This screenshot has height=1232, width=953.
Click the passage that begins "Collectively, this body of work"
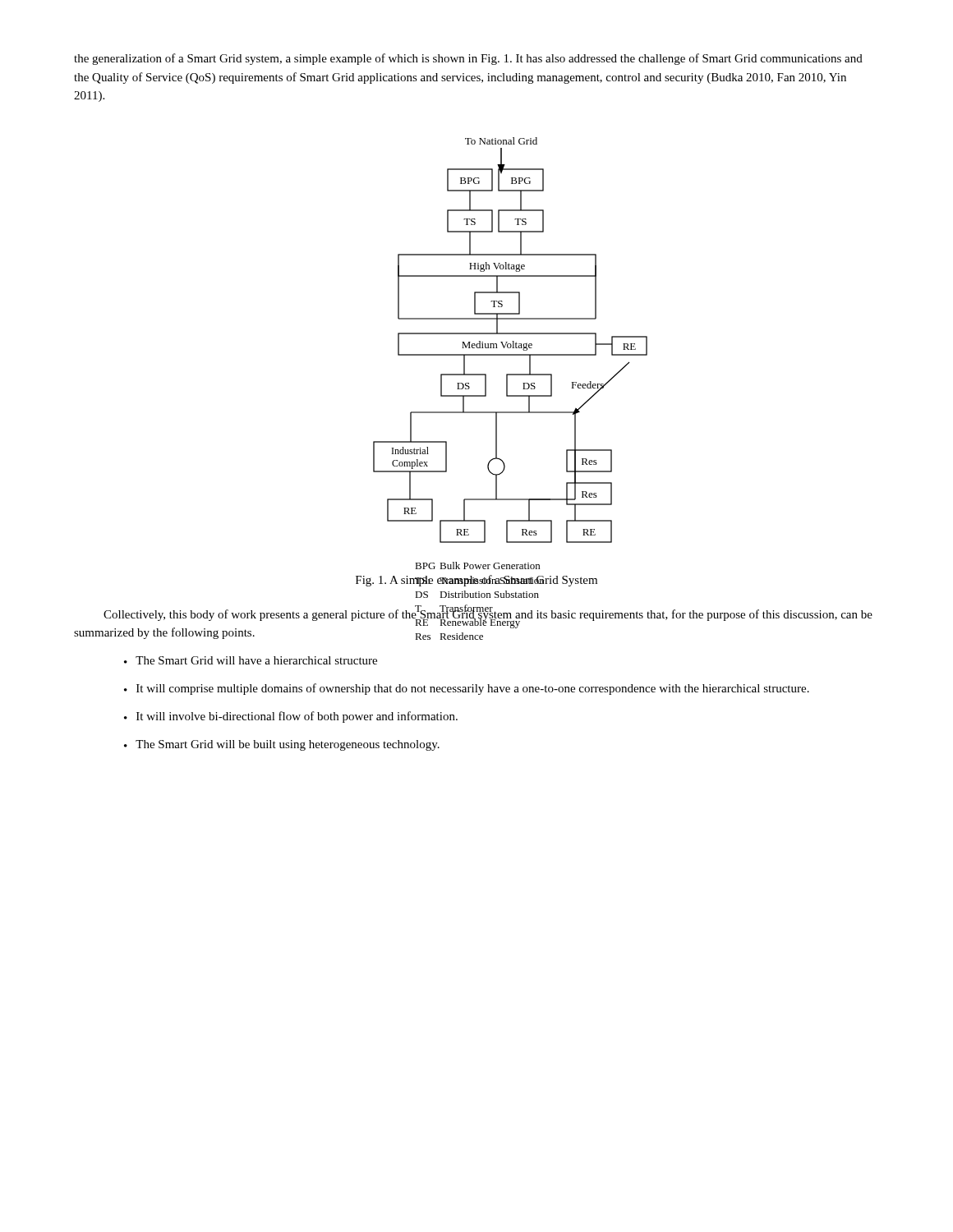(x=473, y=623)
